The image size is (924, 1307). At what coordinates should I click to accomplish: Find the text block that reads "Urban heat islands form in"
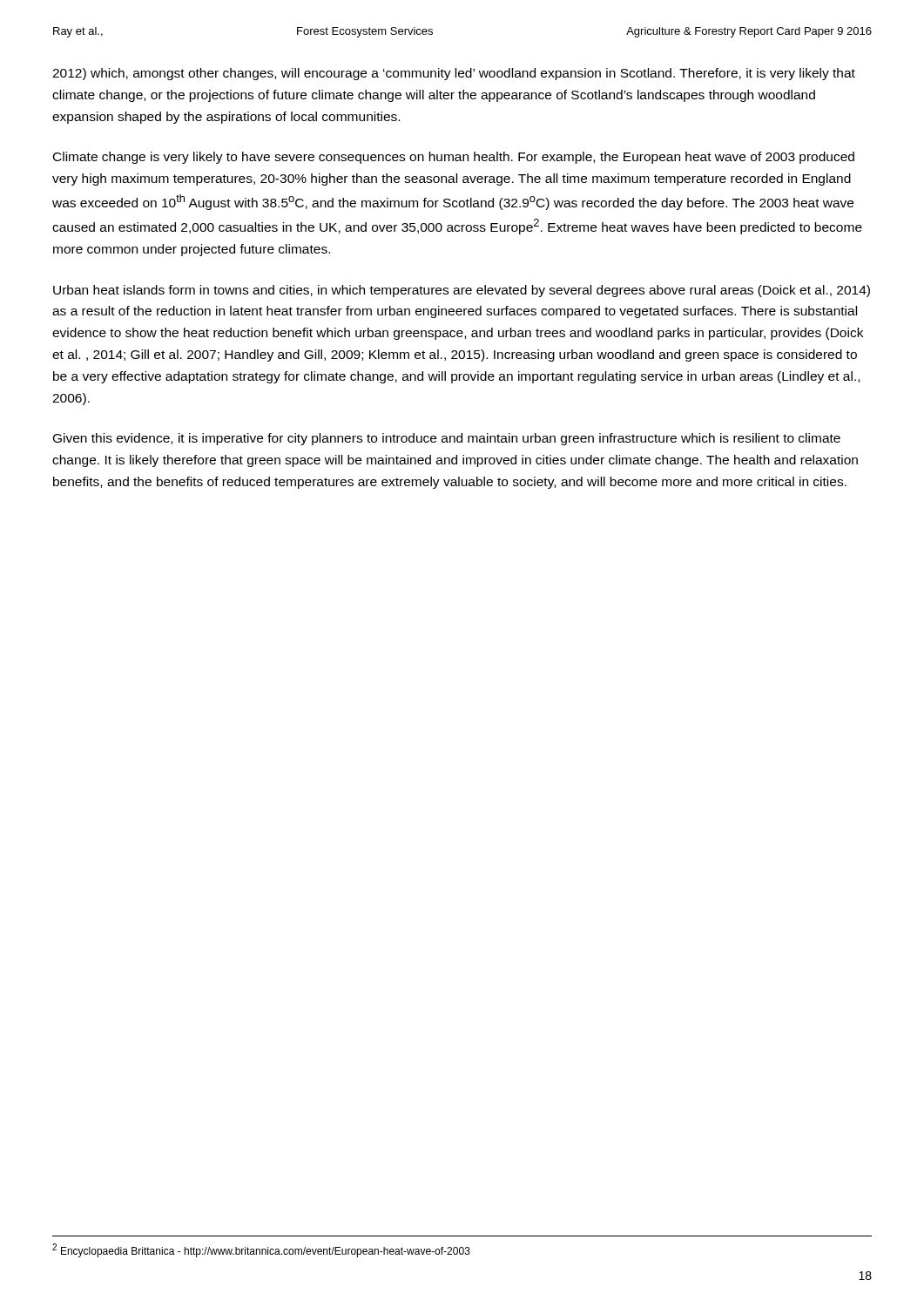pos(462,343)
